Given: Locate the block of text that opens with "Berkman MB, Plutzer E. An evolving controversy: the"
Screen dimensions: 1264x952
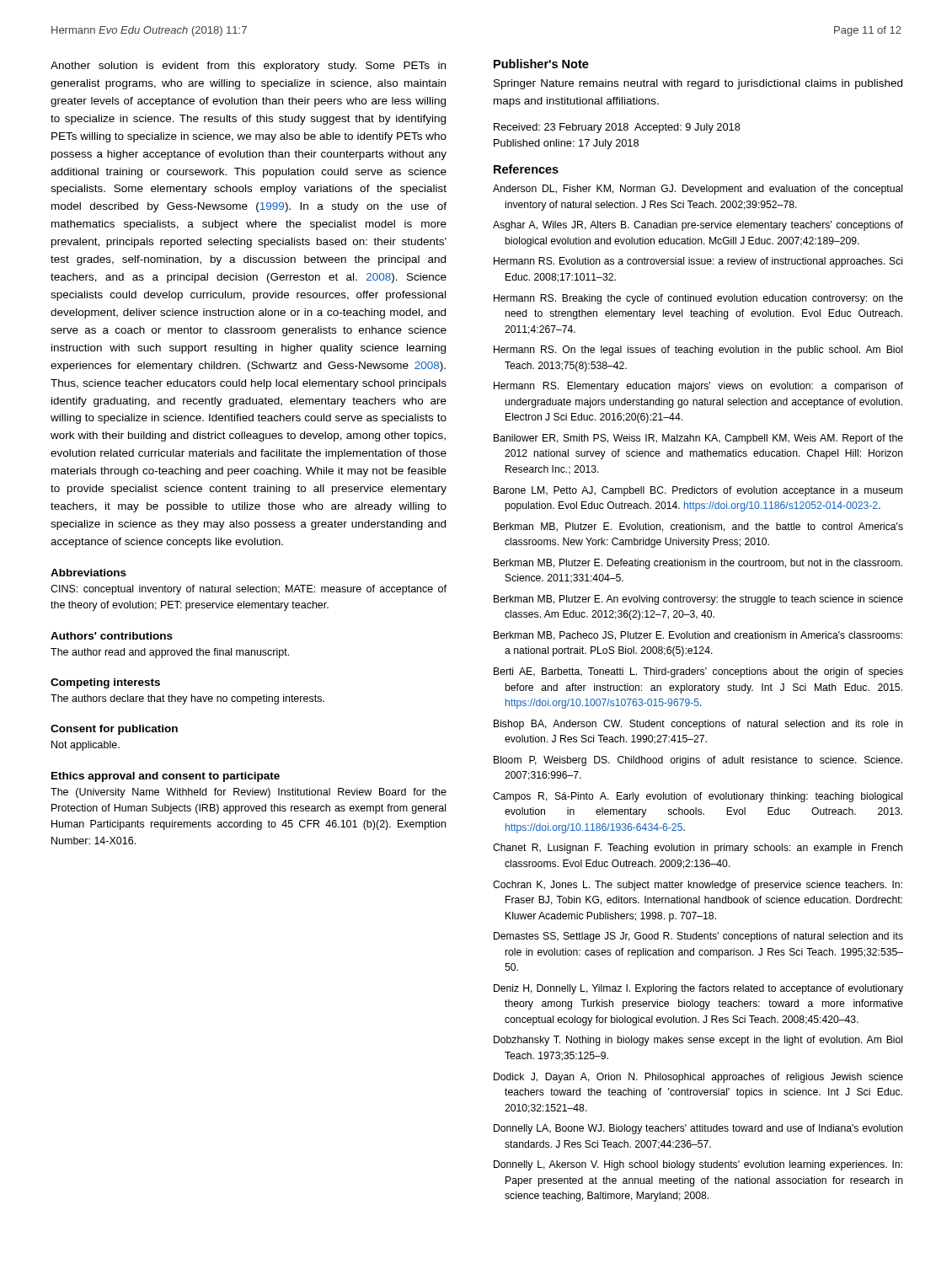Looking at the screenshot, I should pyautogui.click(x=698, y=607).
